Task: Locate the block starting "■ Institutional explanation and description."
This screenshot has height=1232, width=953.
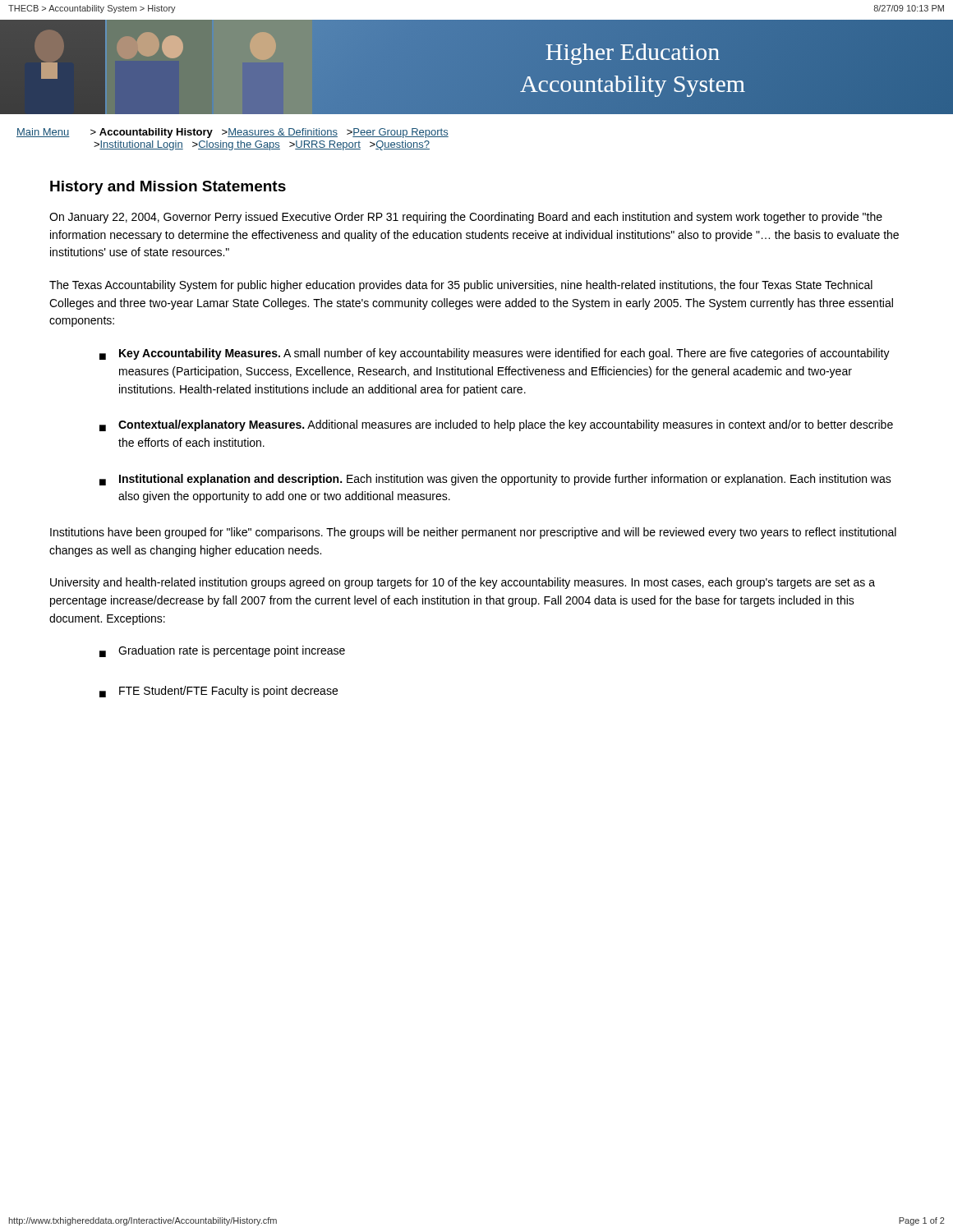Action: coord(501,488)
